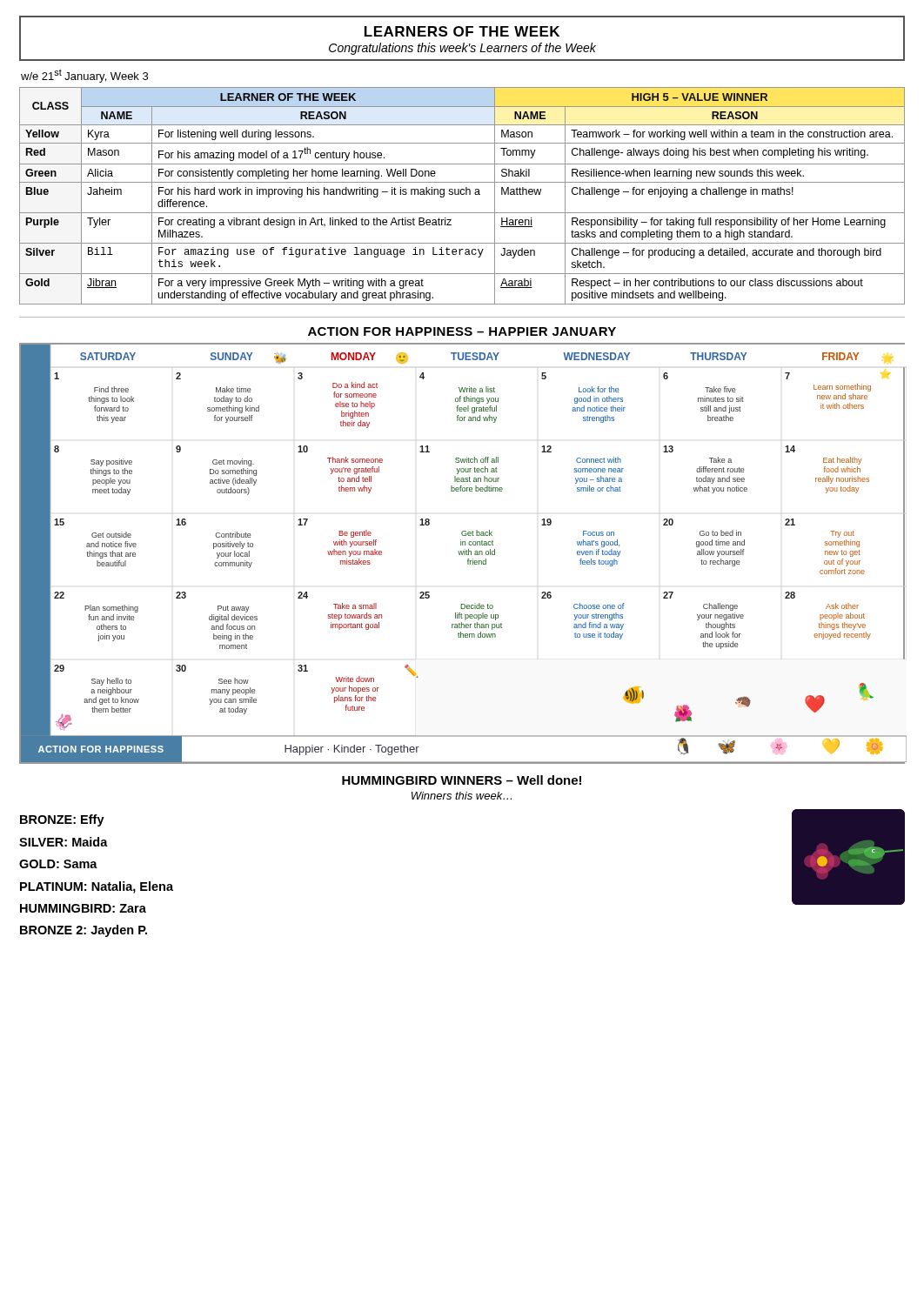Find the text block starting "HUMMINGBIRD: Zara"
The image size is (924, 1305).
[83, 908]
